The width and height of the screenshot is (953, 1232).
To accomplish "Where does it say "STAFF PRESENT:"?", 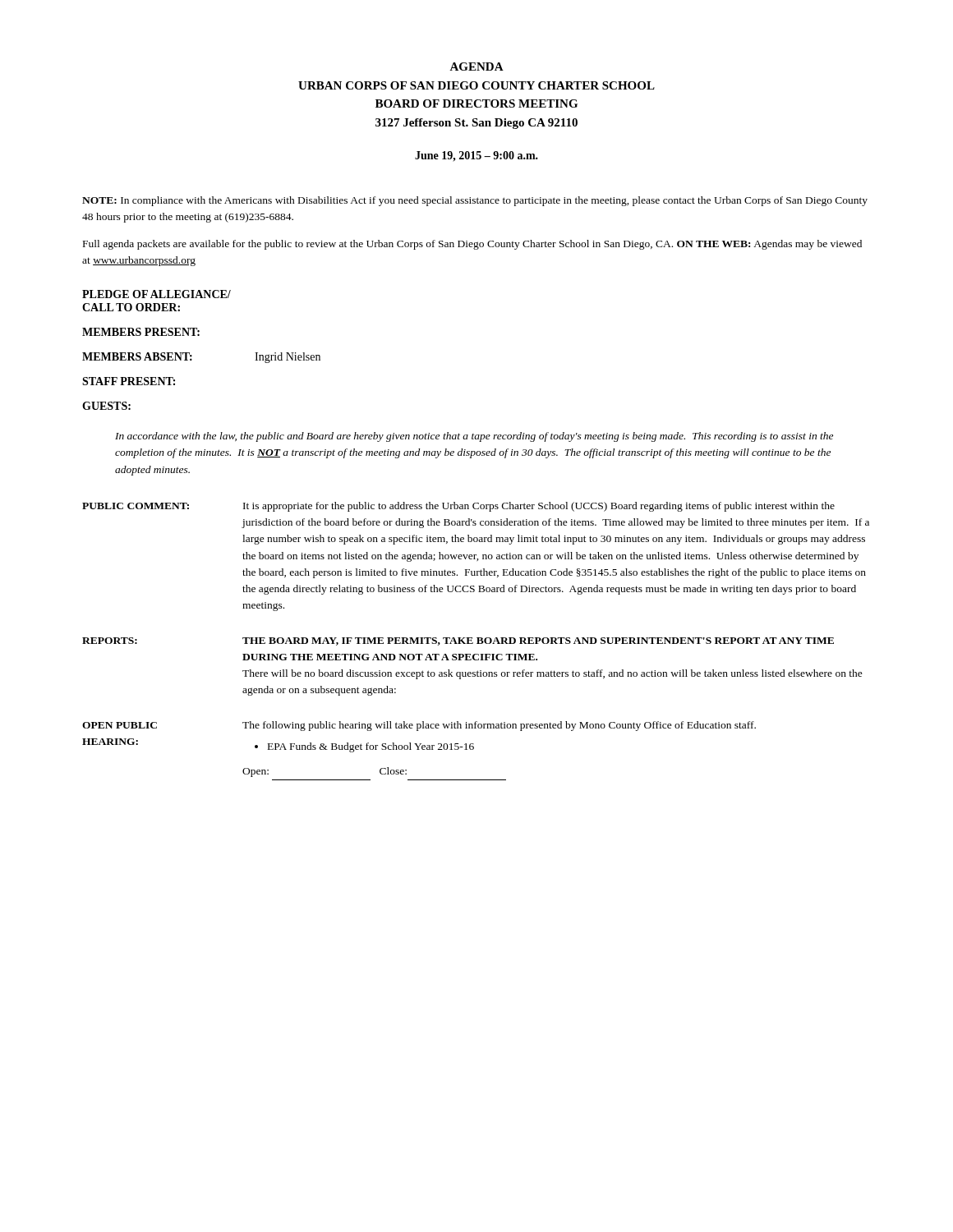I will [129, 382].
